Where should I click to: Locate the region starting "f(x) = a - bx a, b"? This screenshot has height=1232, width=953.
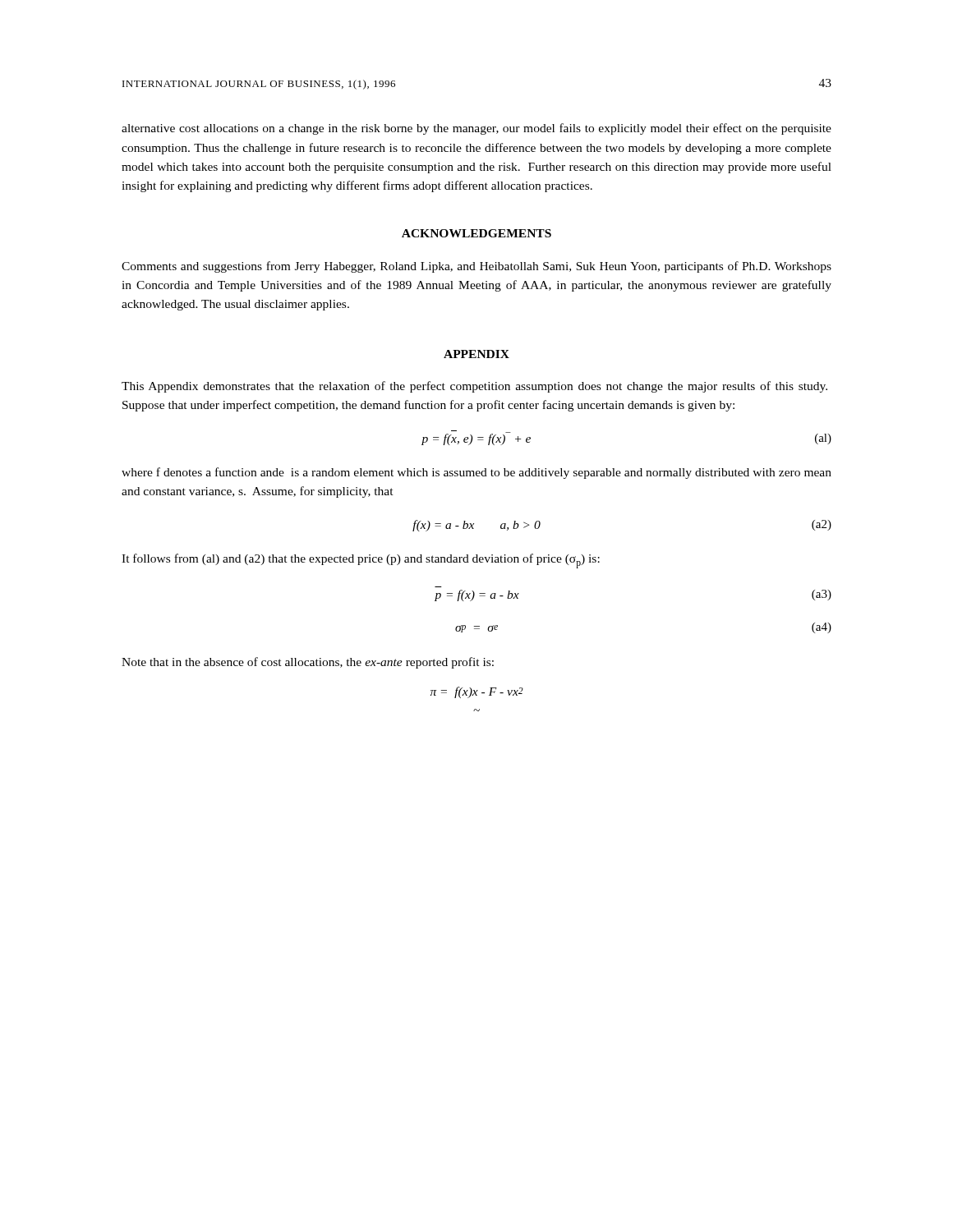[x=476, y=525]
